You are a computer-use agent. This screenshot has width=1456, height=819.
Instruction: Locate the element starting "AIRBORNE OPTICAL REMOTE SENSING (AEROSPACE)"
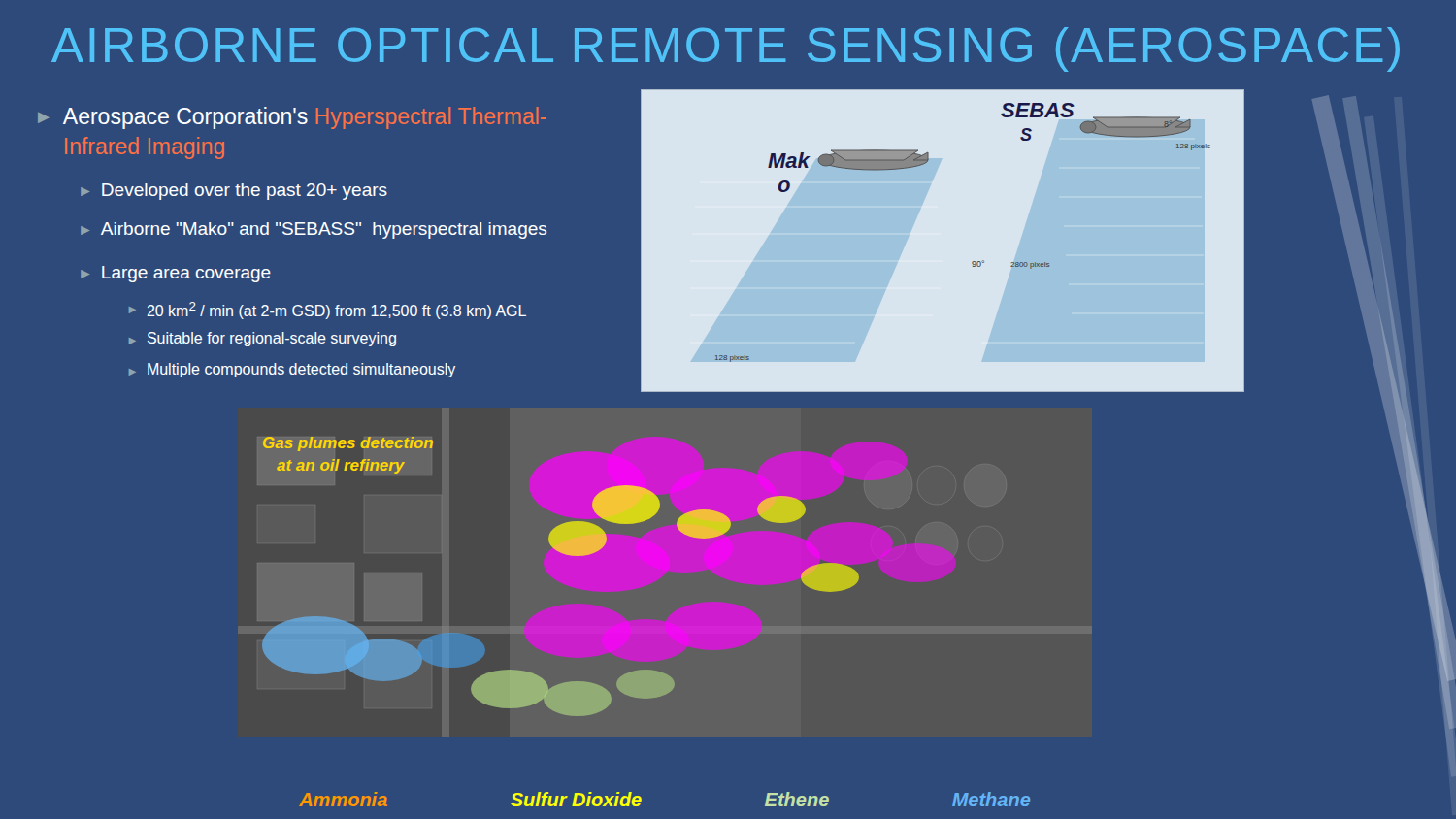[728, 46]
